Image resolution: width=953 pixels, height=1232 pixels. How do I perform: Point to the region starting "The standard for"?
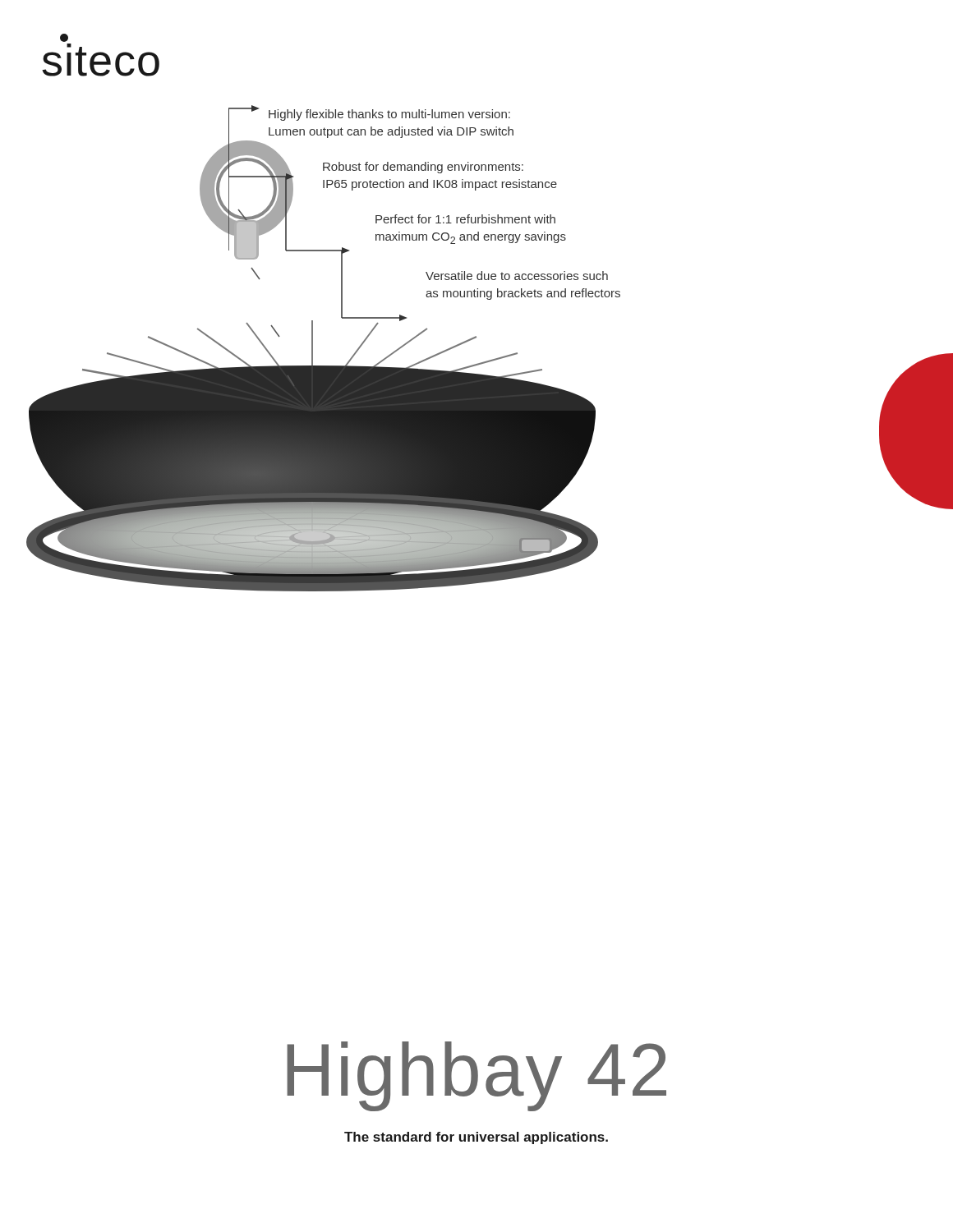[x=476, y=1137]
